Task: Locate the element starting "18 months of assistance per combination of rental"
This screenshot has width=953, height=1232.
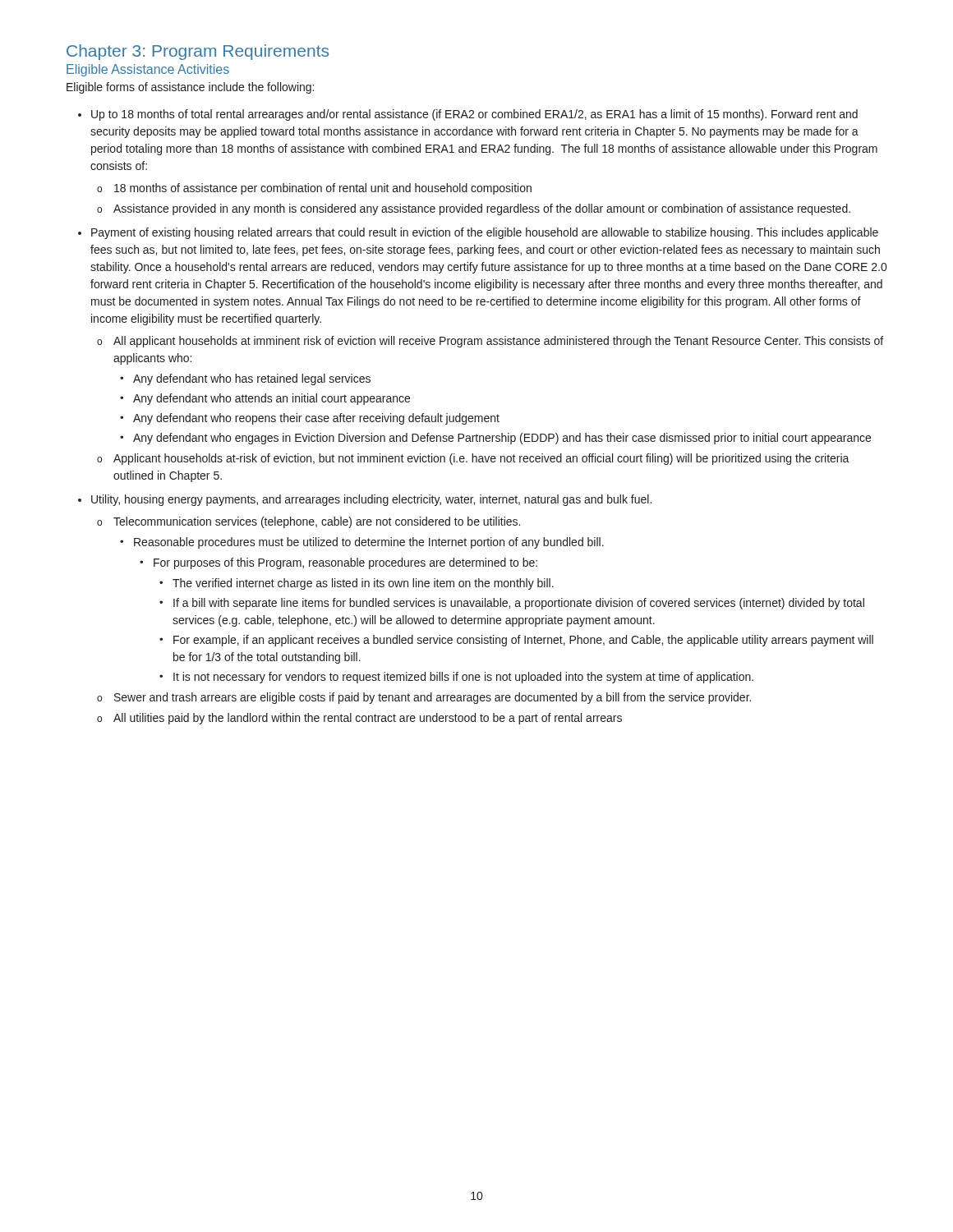Action: pos(323,188)
